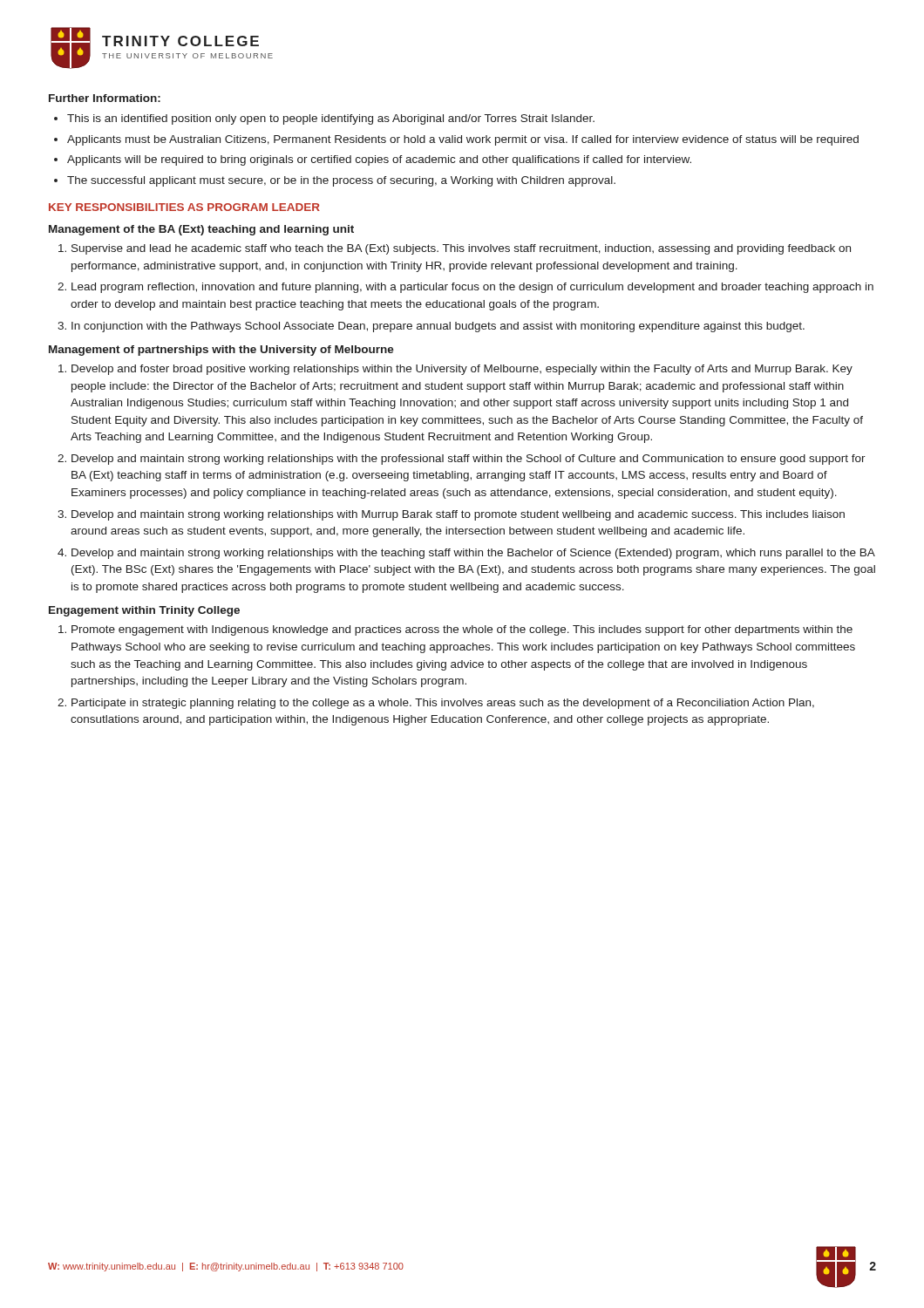Find the region starting "Management of partnerships with"
The image size is (924, 1308).
pyautogui.click(x=221, y=349)
